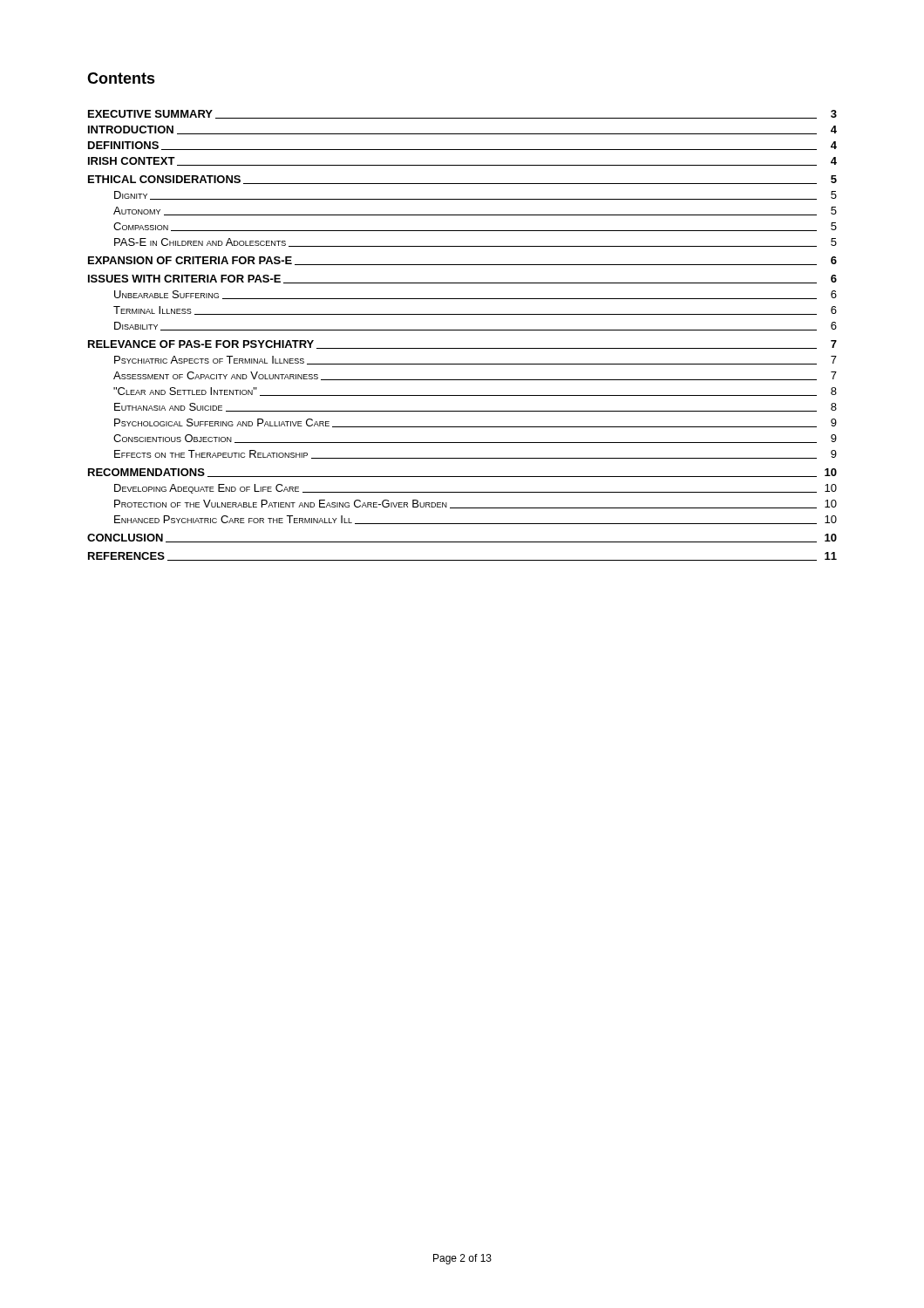This screenshot has width=924, height=1308.
Task: Locate the text block starting "Irish Context 4"
Action: (x=462, y=161)
